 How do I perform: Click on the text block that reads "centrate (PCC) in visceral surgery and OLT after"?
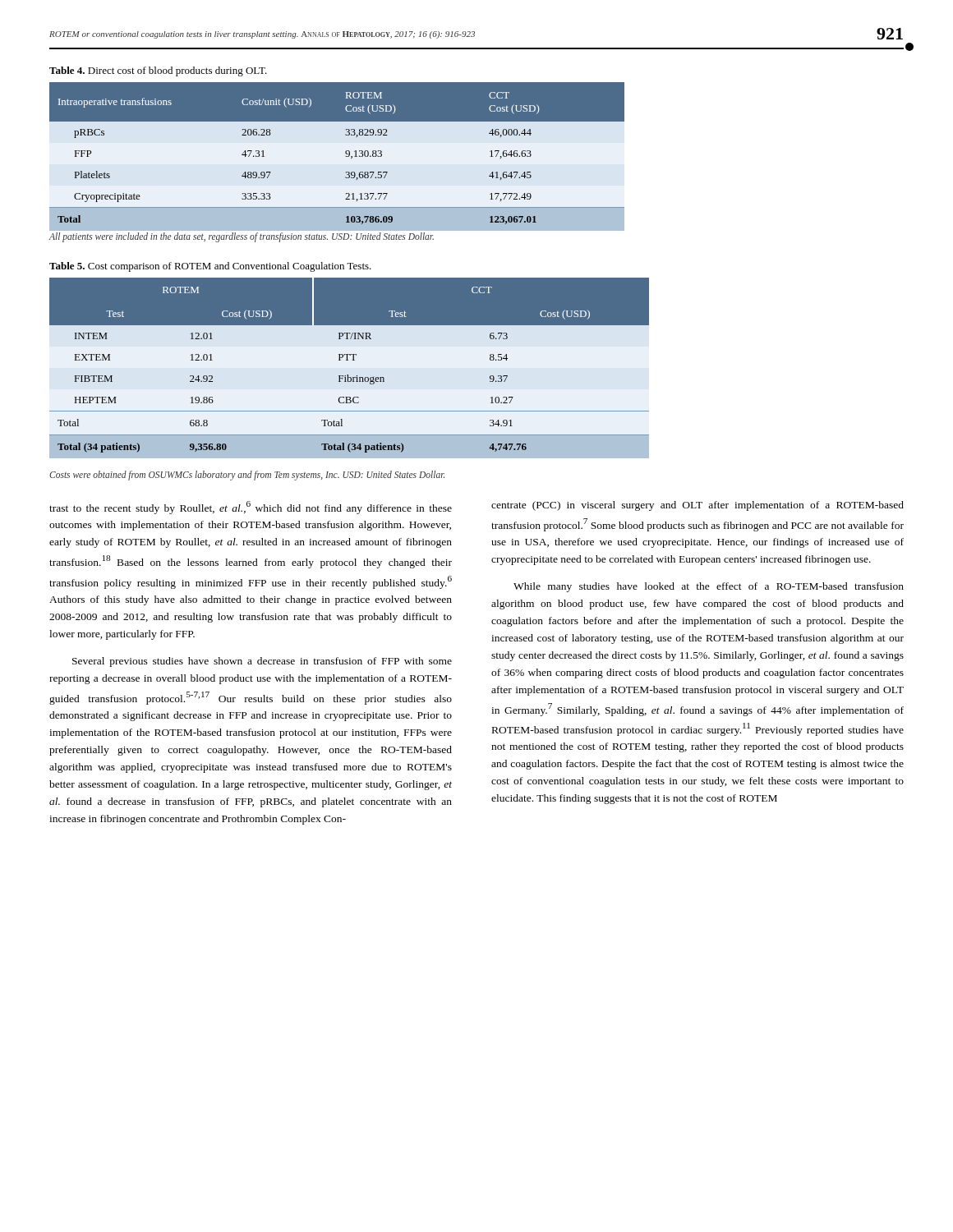698,652
